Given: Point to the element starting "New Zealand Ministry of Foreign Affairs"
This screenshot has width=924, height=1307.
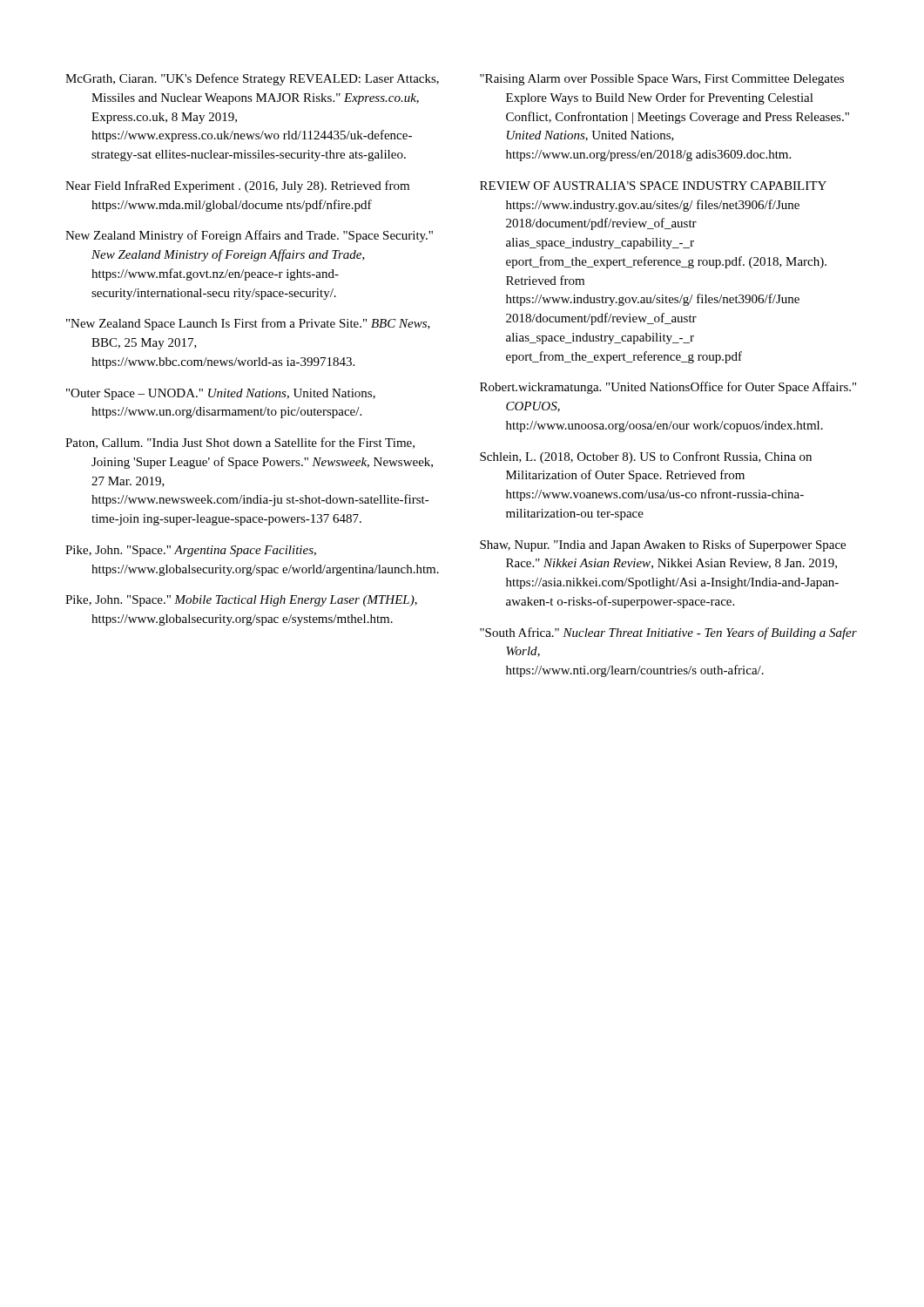Looking at the screenshot, I should pyautogui.click(x=250, y=264).
